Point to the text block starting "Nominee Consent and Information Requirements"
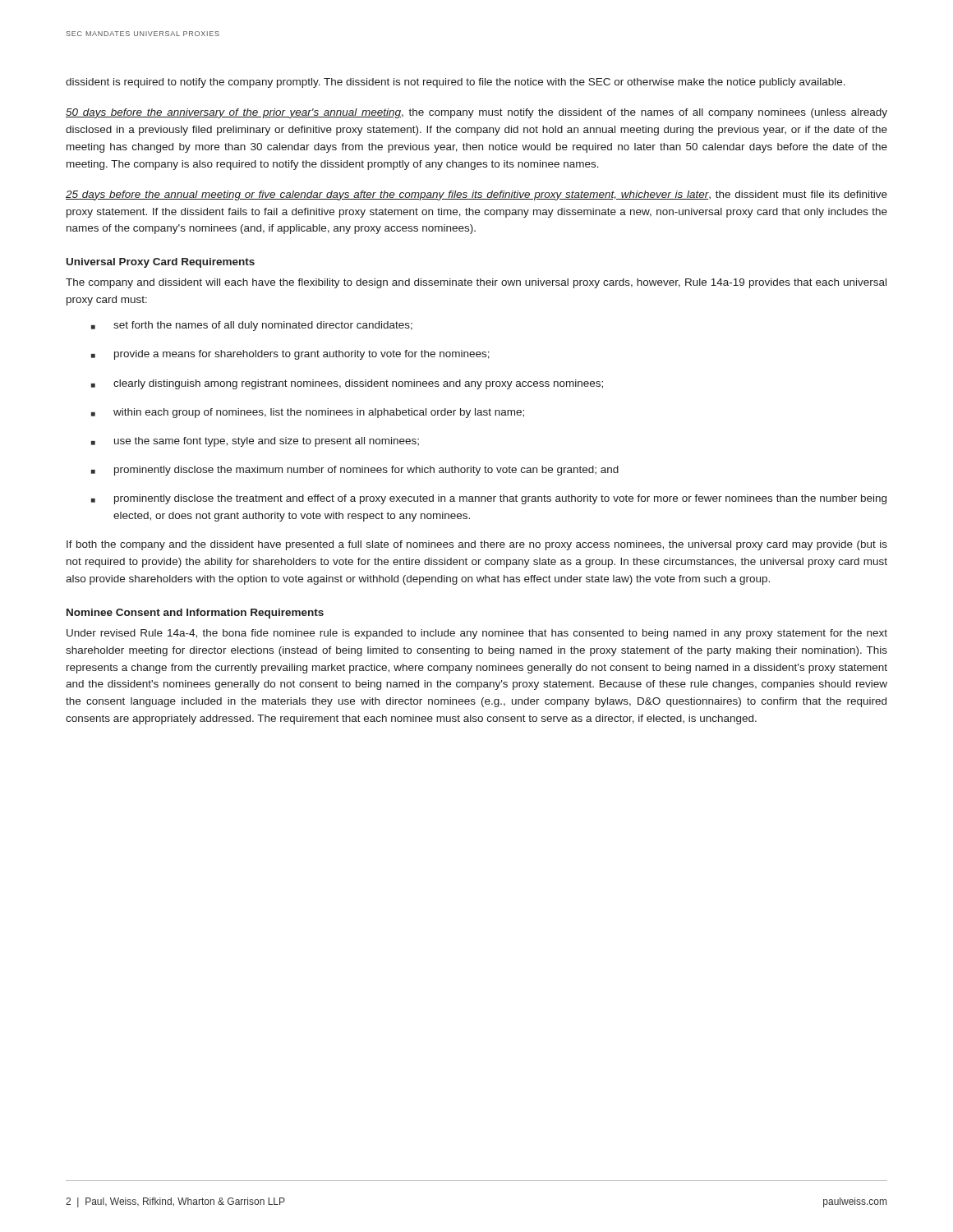 coord(195,612)
